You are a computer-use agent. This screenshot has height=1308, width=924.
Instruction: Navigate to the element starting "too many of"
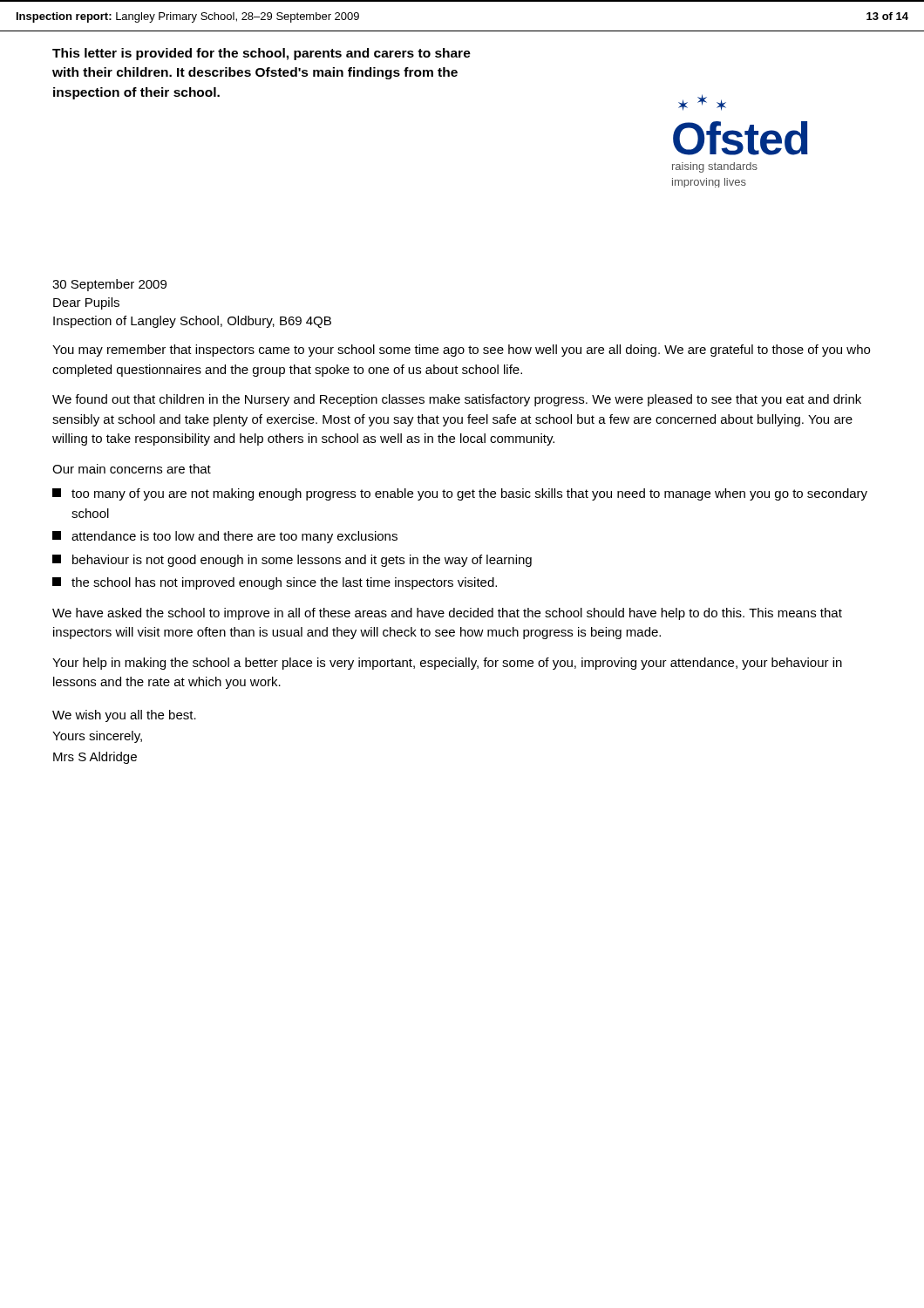[462, 504]
